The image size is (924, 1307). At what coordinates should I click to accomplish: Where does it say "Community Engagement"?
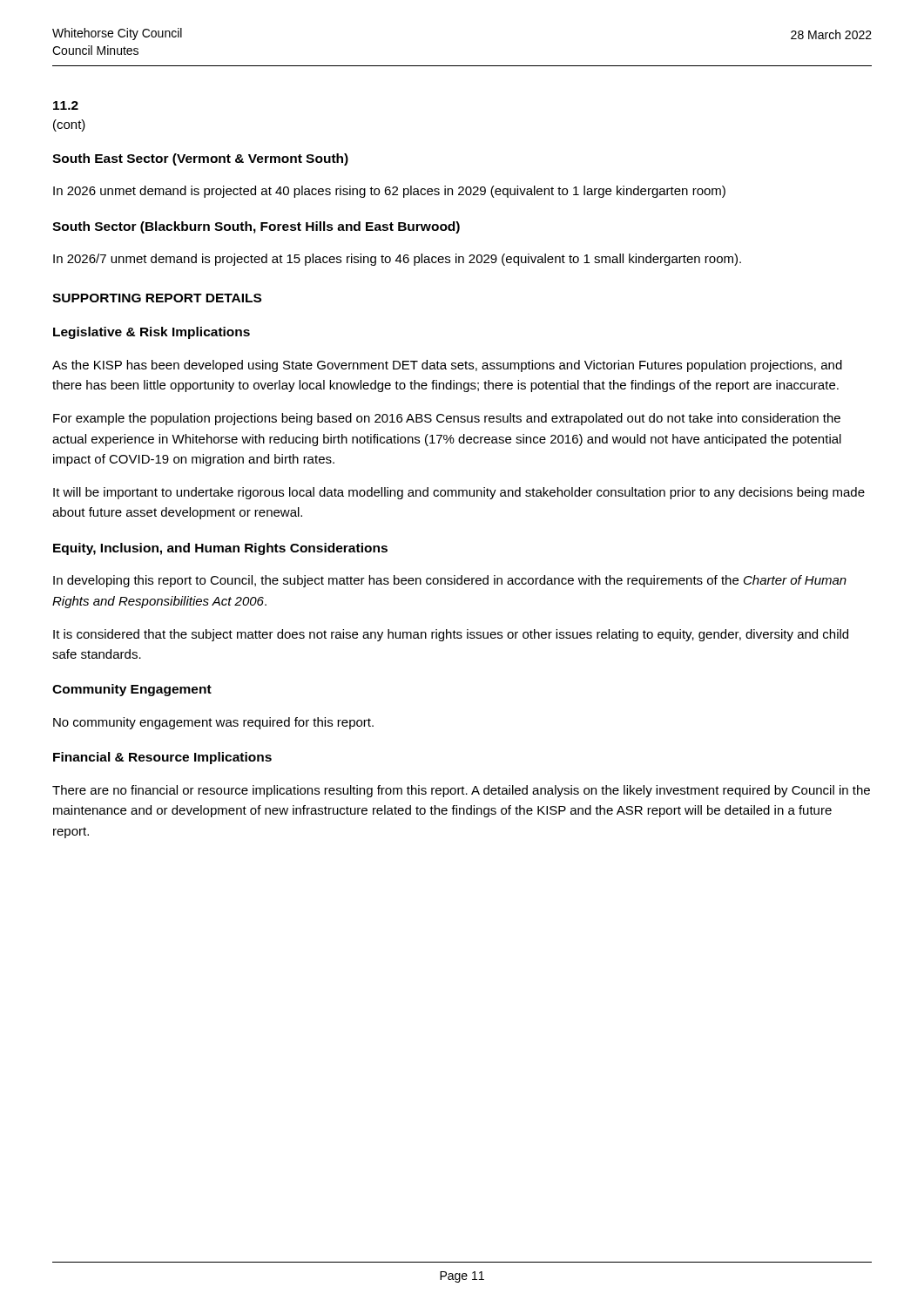tap(132, 690)
